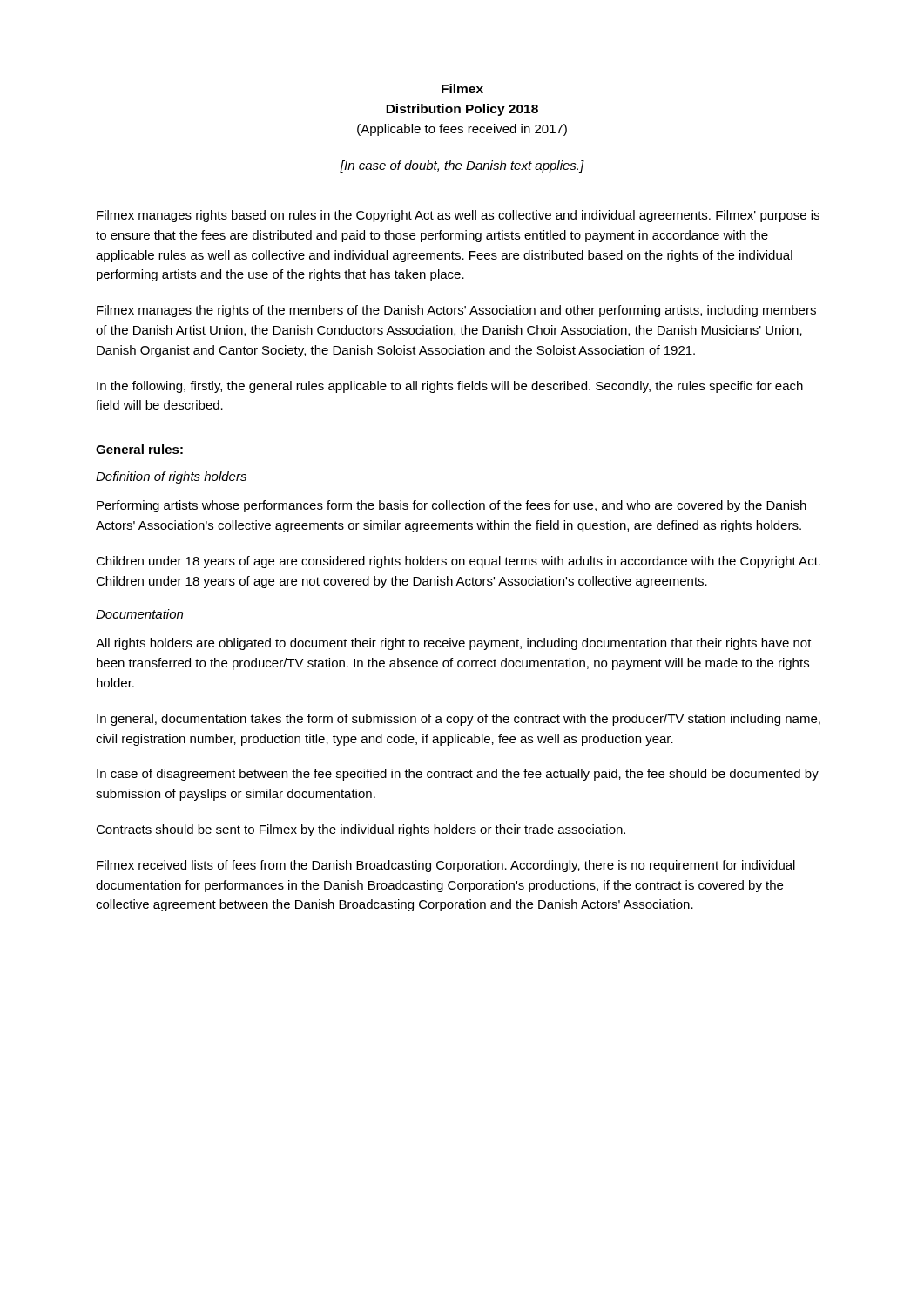Navigate to the region starting "Filmex manages rights based on rules in the"
The height and width of the screenshot is (1307, 924).
click(458, 245)
